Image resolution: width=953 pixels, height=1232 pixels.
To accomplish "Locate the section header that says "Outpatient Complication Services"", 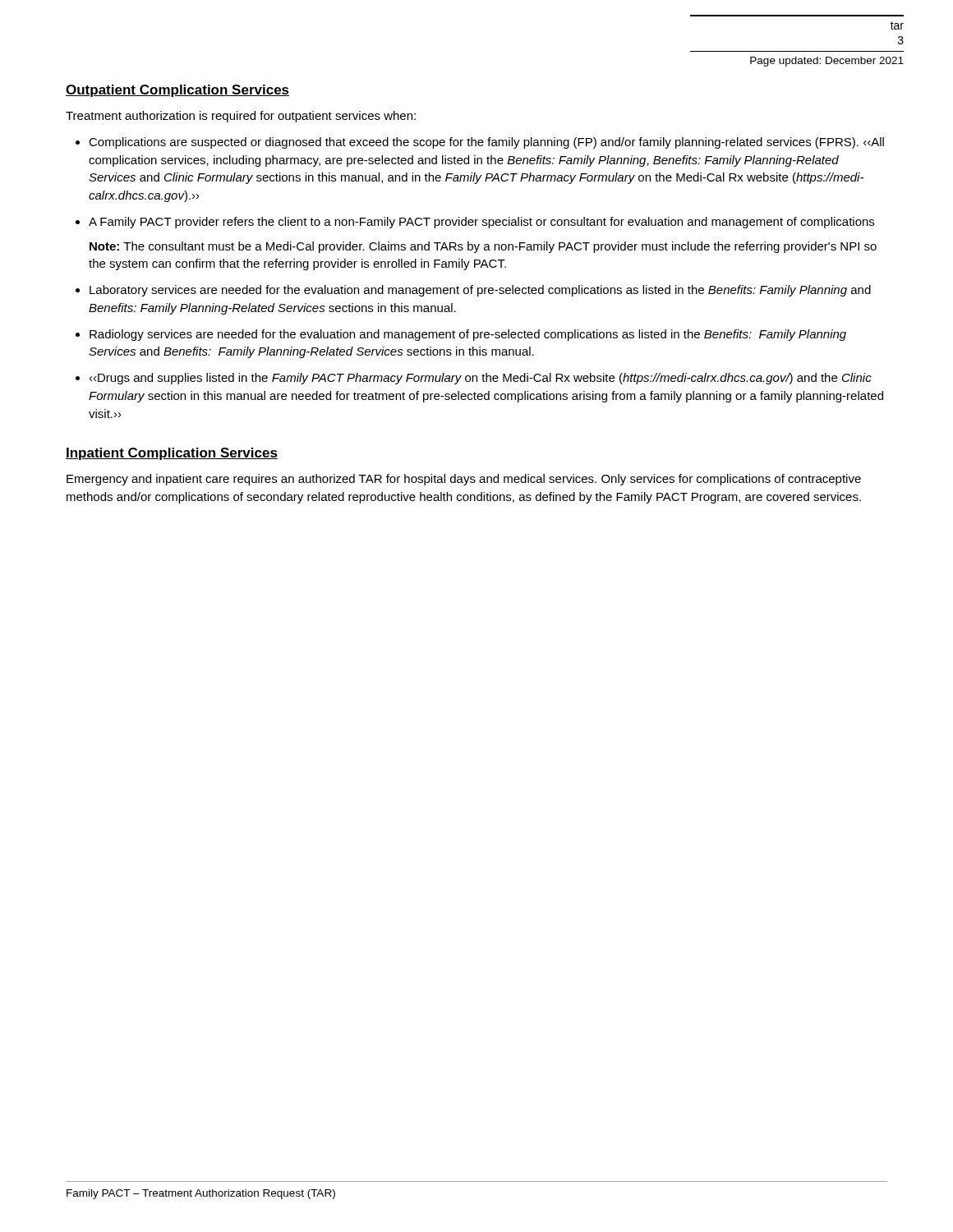I will 177,90.
